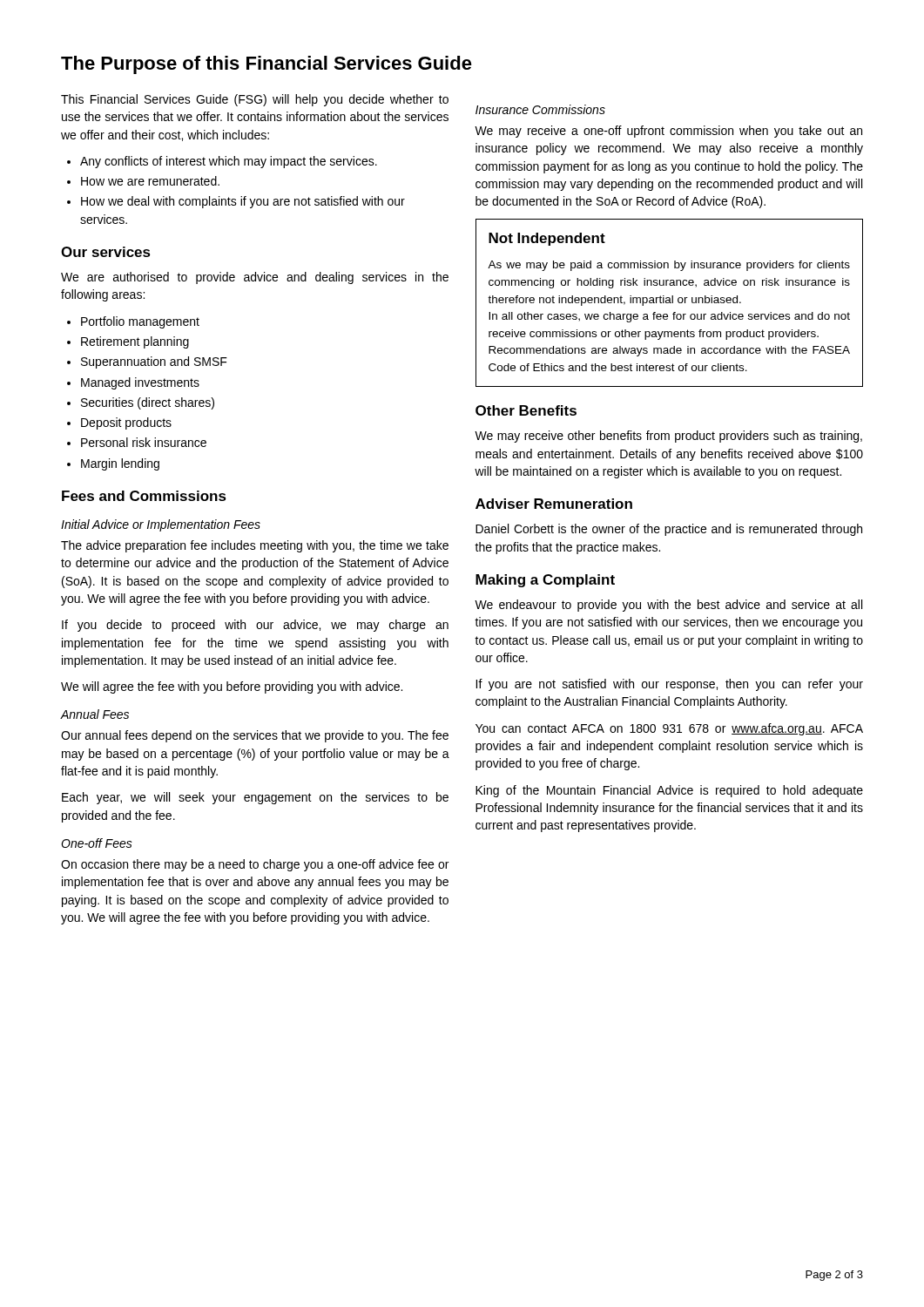Locate the passage starting "If you decide"
The height and width of the screenshot is (1307, 924).
coord(255,643)
